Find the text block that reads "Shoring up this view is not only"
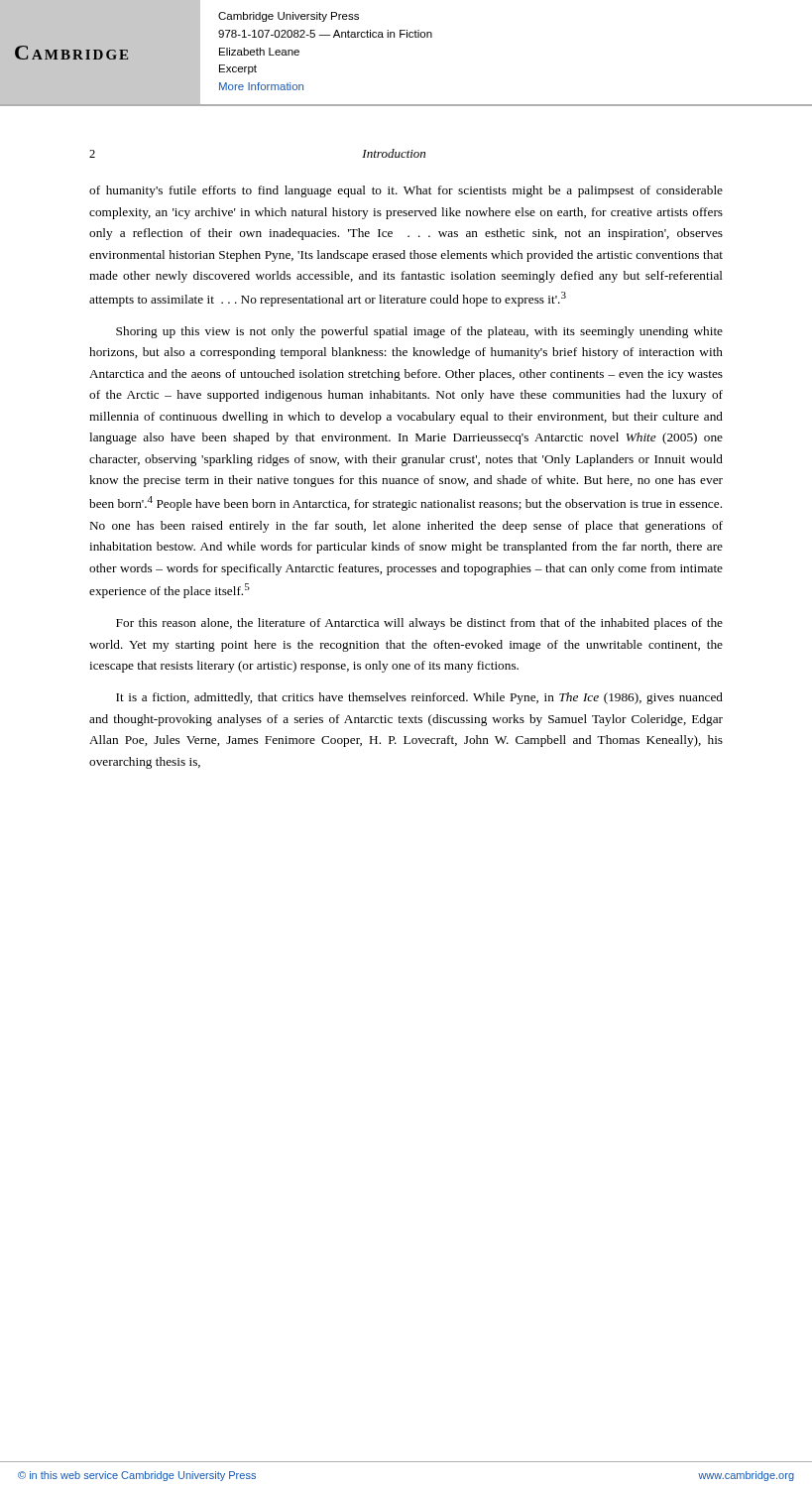Screen dimensions: 1488x812 click(x=406, y=461)
